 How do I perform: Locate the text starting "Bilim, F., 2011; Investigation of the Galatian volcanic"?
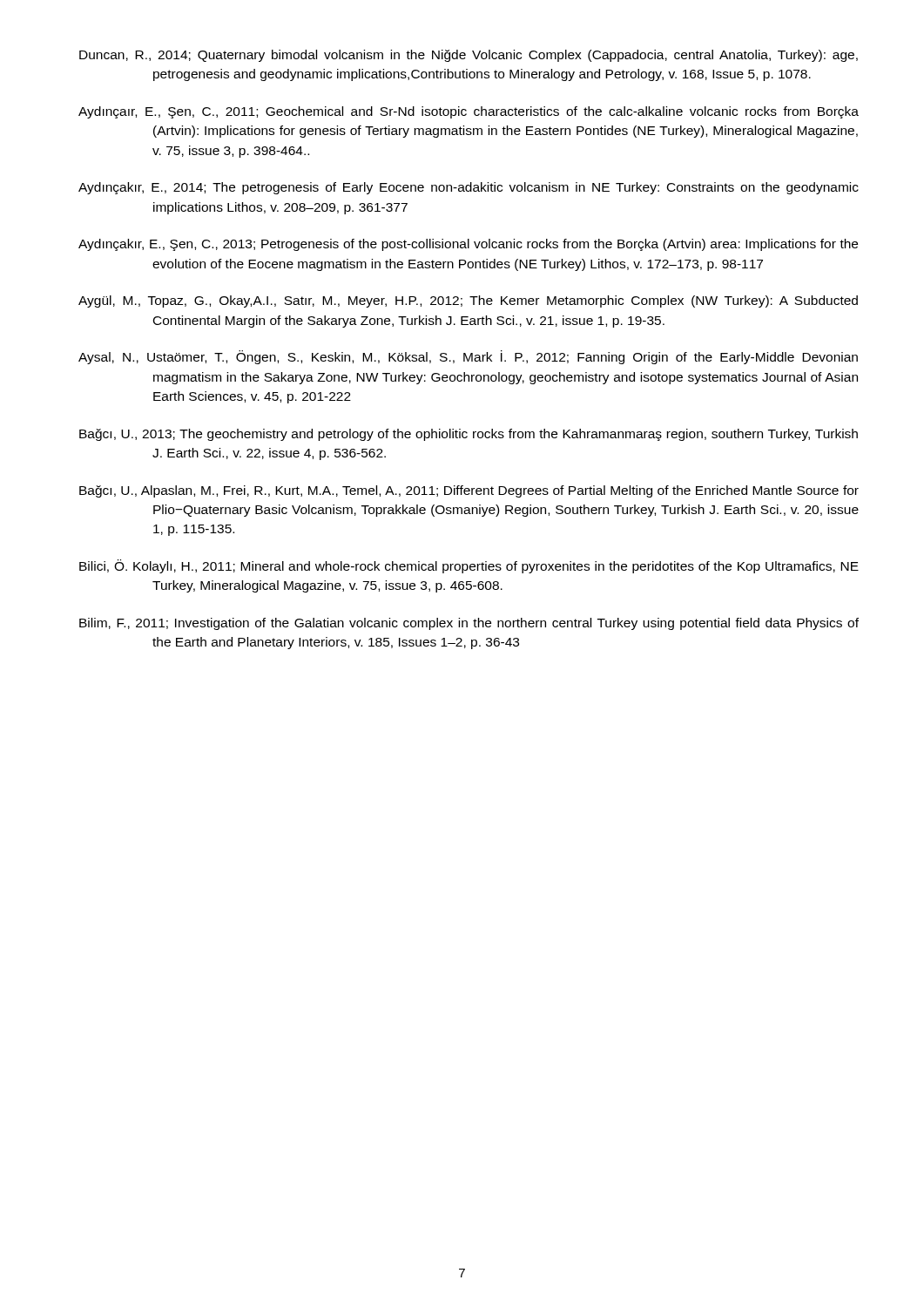point(469,632)
